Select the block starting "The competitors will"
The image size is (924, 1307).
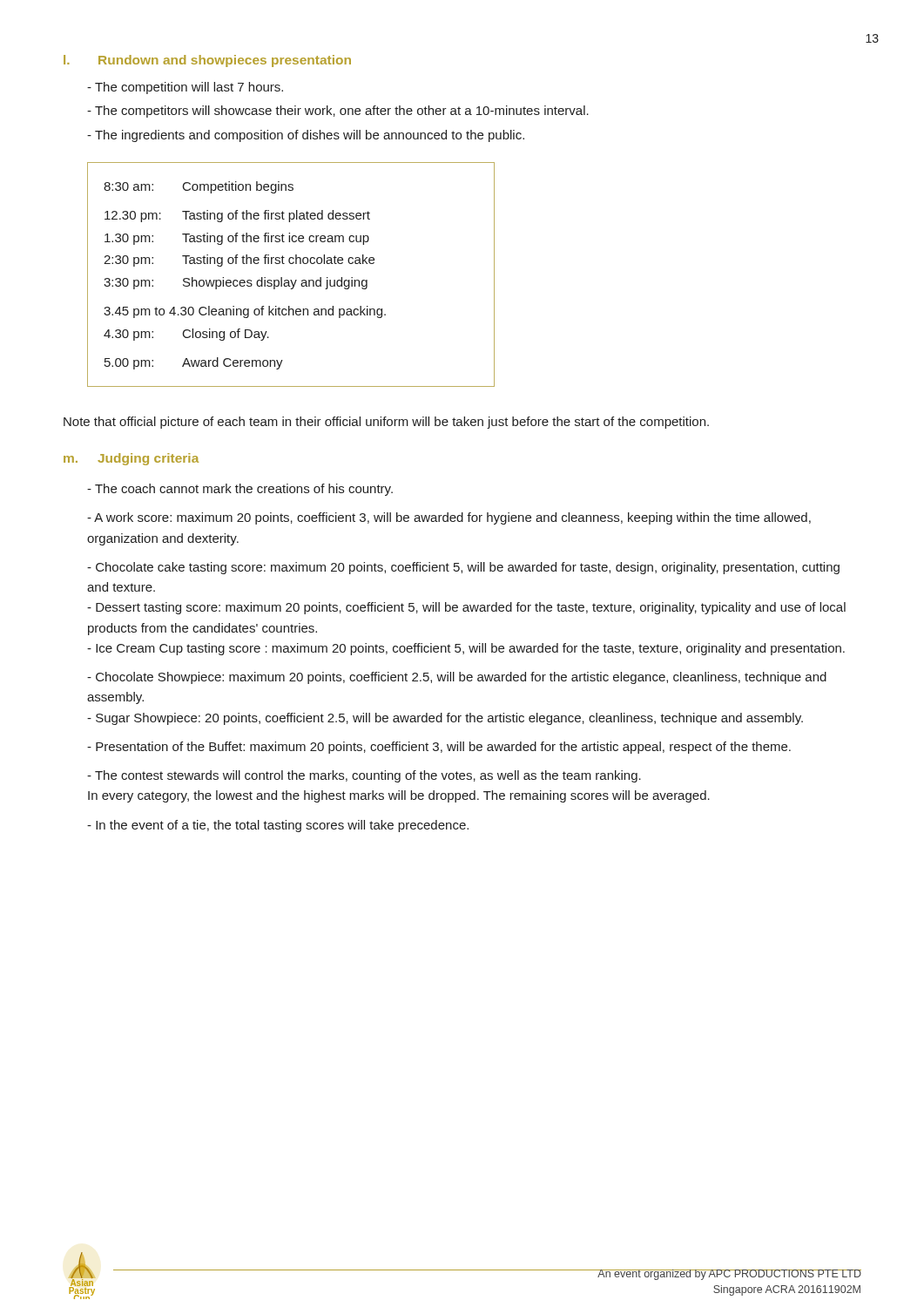point(338,110)
